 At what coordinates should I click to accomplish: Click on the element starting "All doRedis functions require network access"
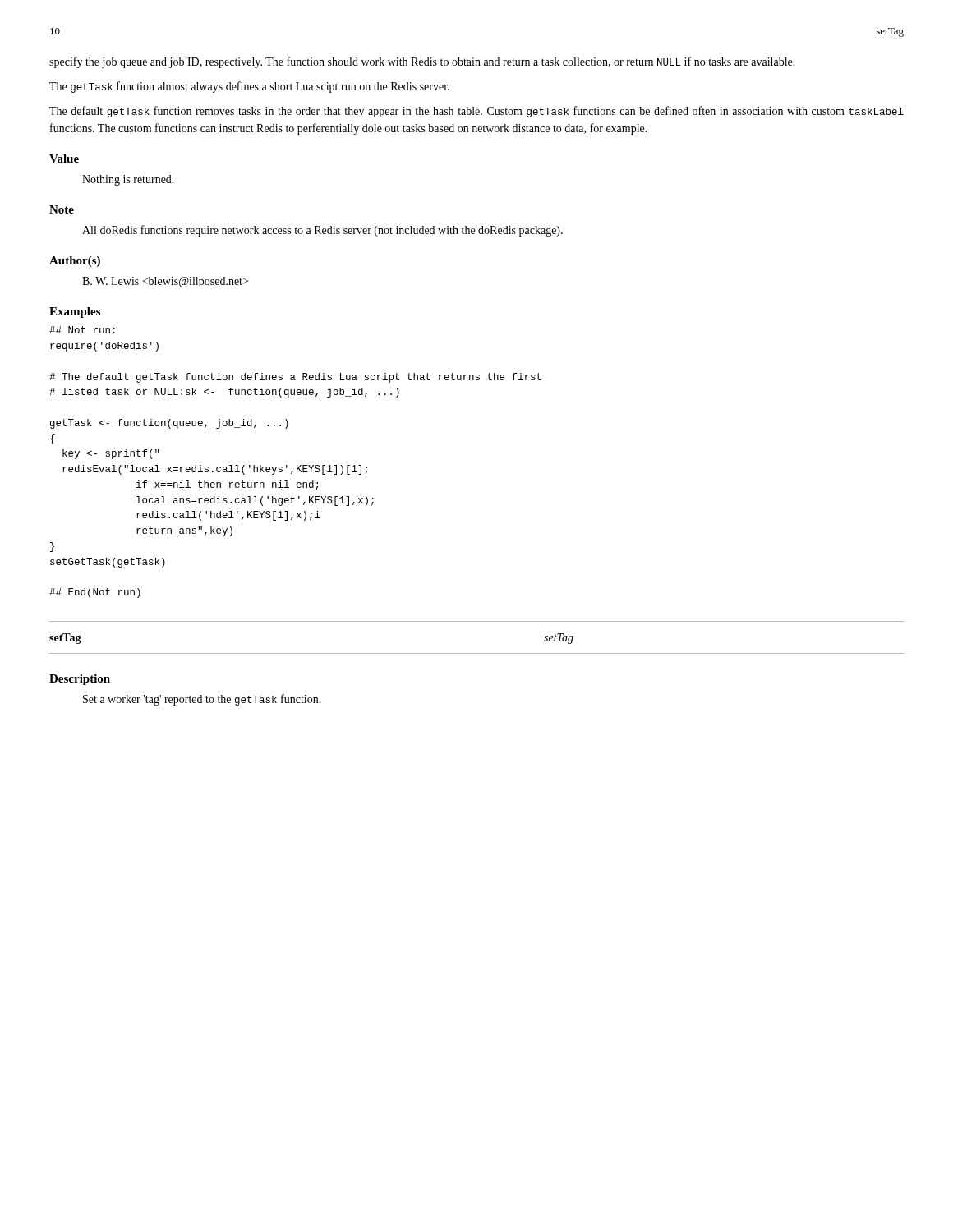tap(323, 231)
